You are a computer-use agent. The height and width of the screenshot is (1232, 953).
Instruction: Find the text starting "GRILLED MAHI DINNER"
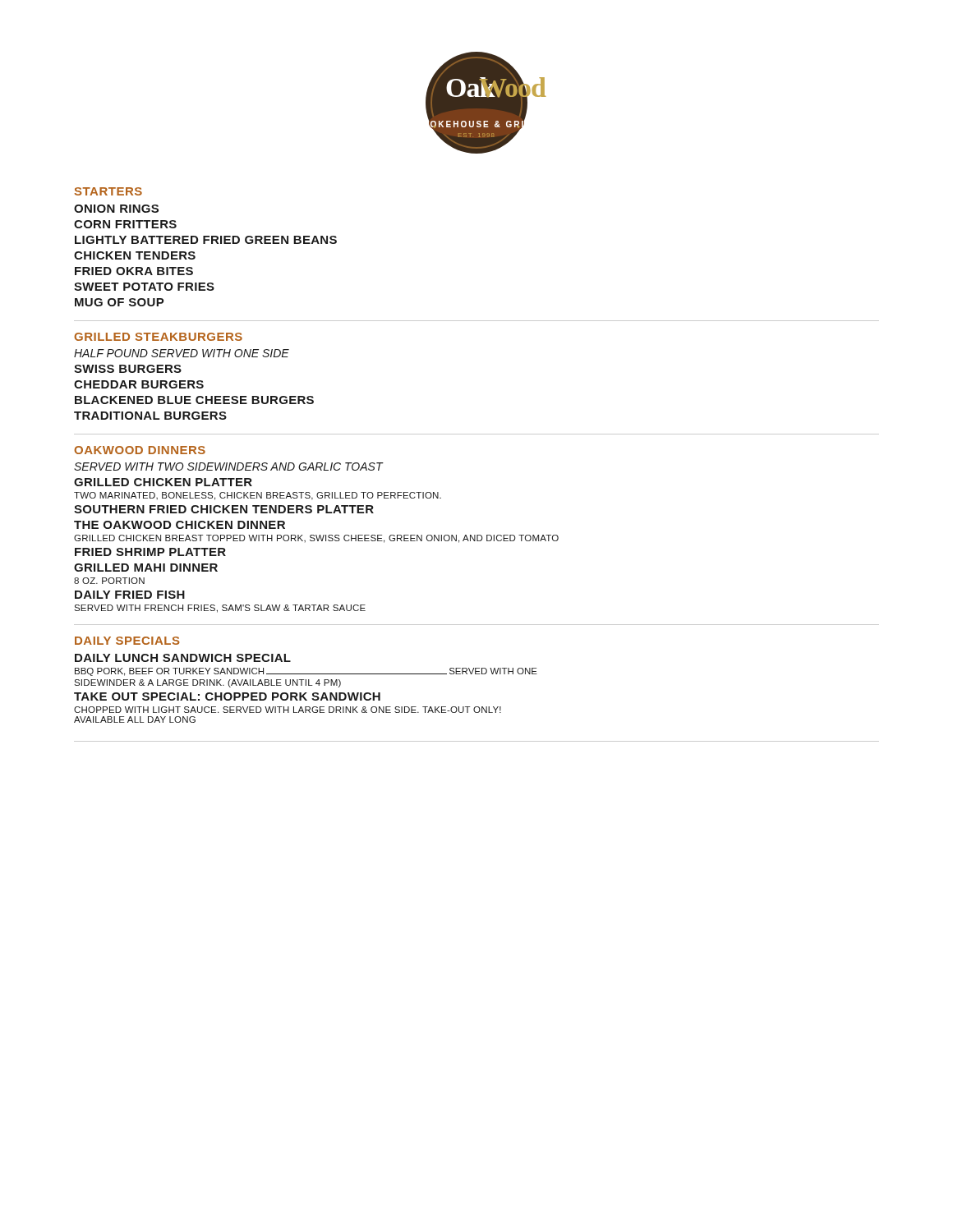(x=146, y=567)
